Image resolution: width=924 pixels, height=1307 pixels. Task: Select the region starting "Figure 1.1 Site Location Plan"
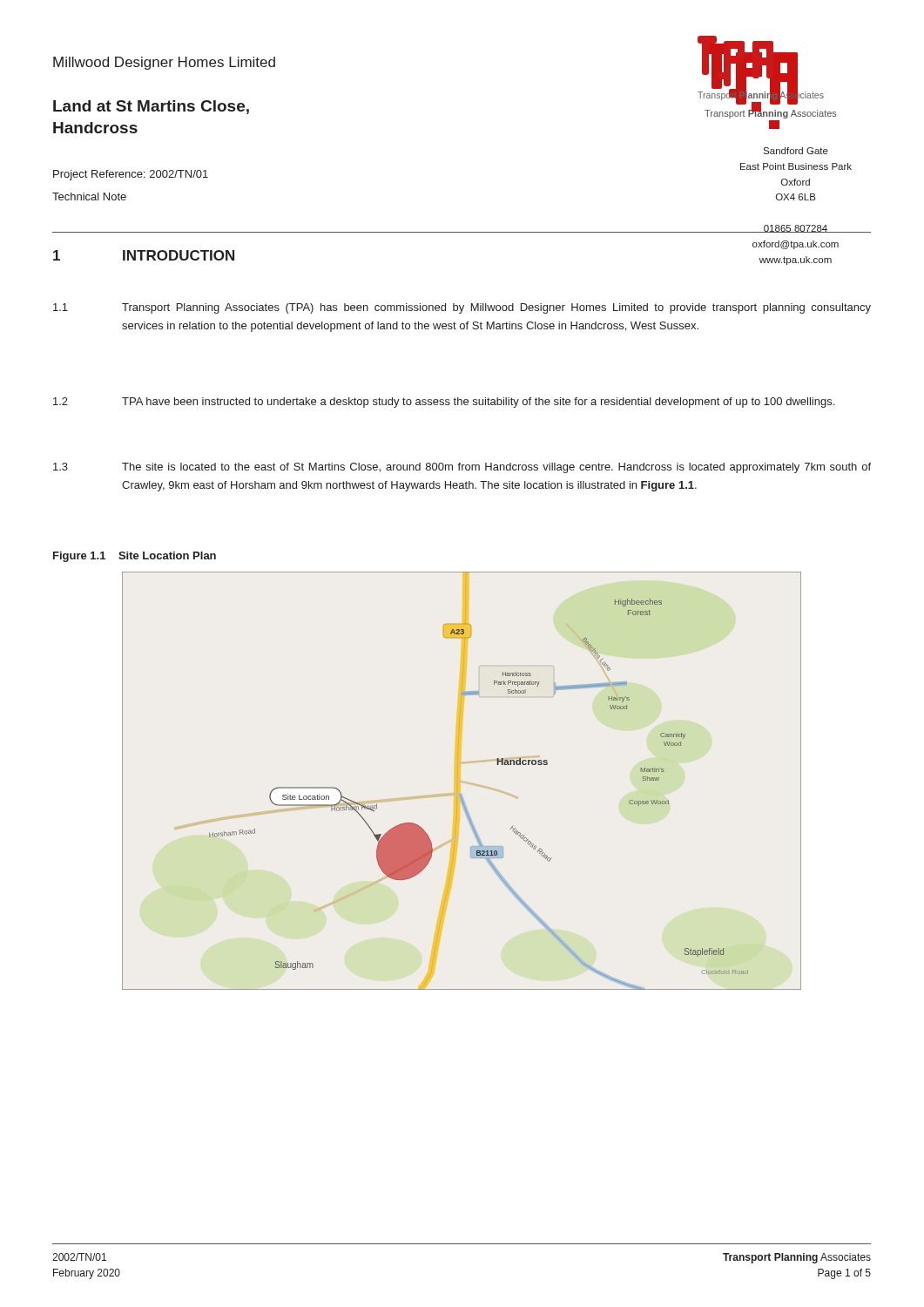(x=134, y=555)
